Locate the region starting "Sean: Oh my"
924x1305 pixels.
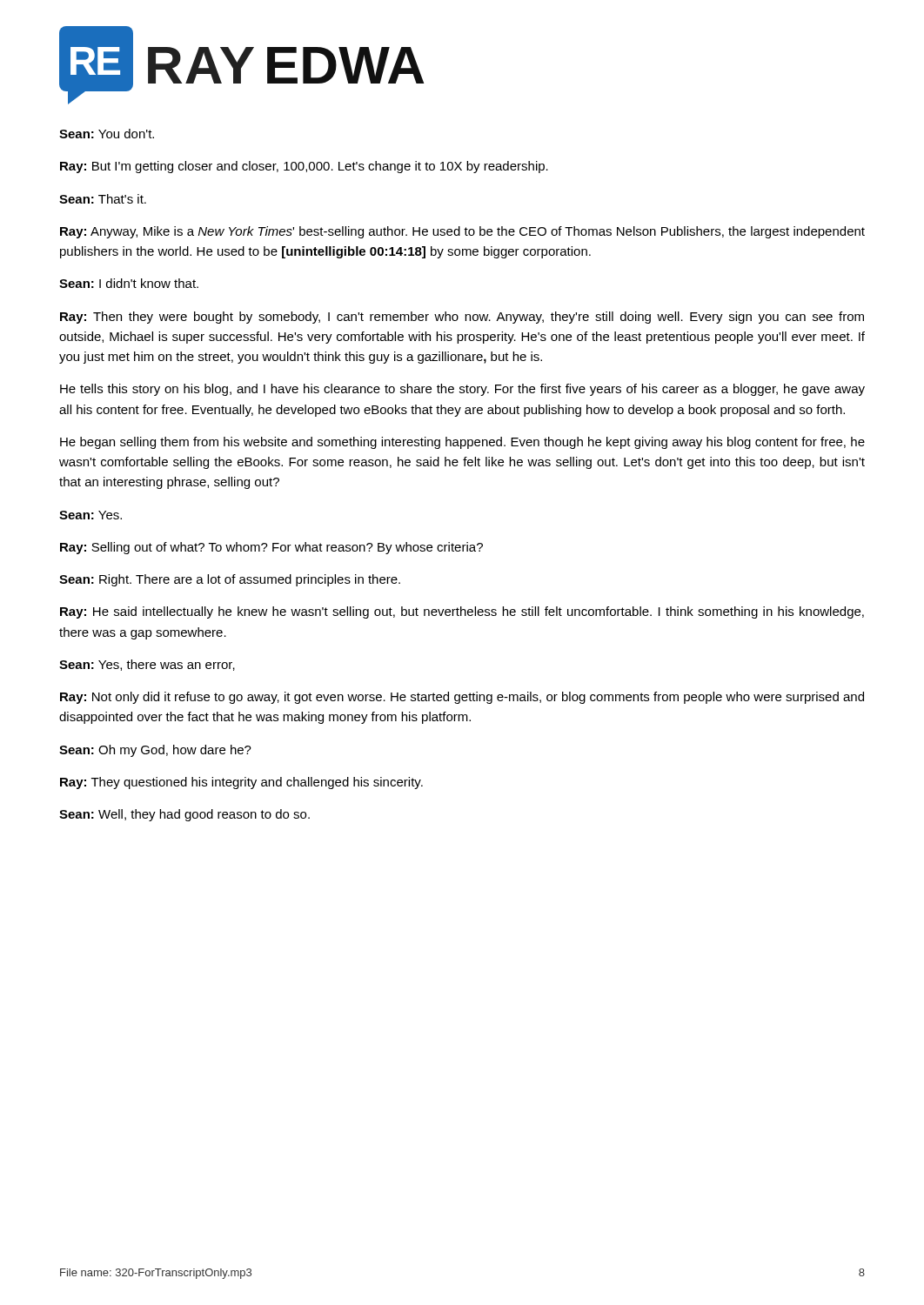point(155,749)
